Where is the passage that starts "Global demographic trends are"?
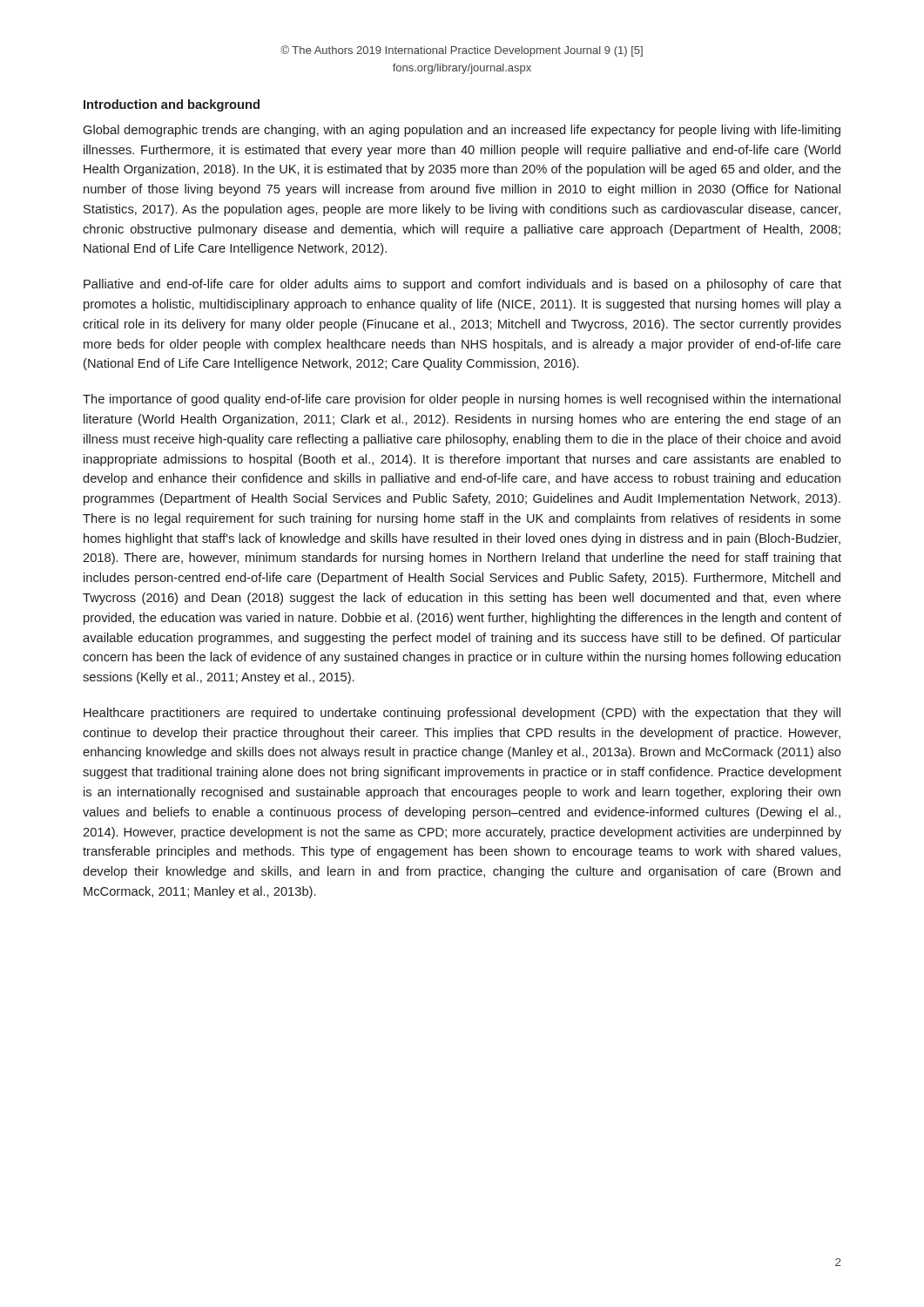The image size is (924, 1307). (462, 189)
